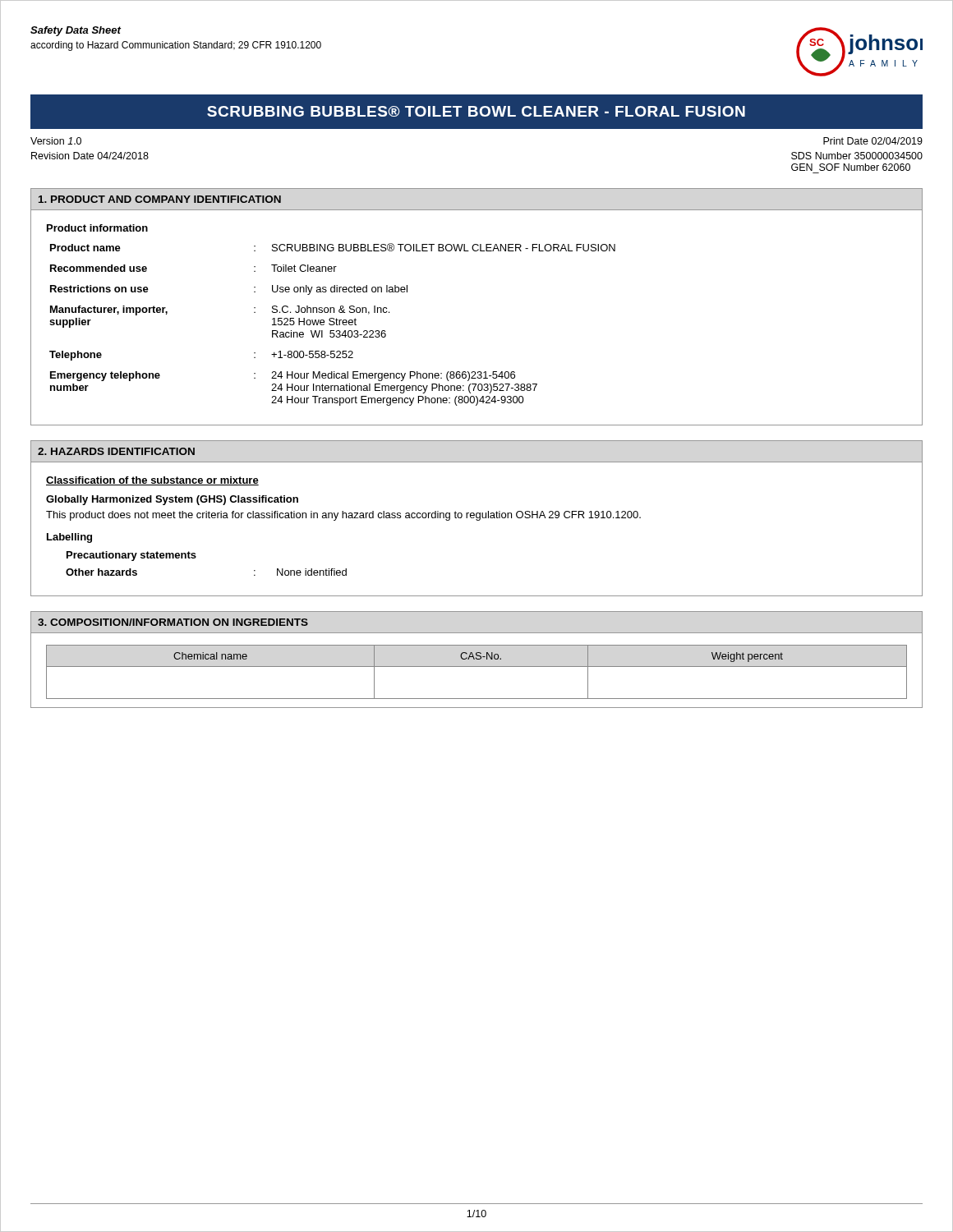Locate the text block starting "Product name : SCRUBBING BUBBLES®"
This screenshot has width=953, height=1232.
(476, 248)
